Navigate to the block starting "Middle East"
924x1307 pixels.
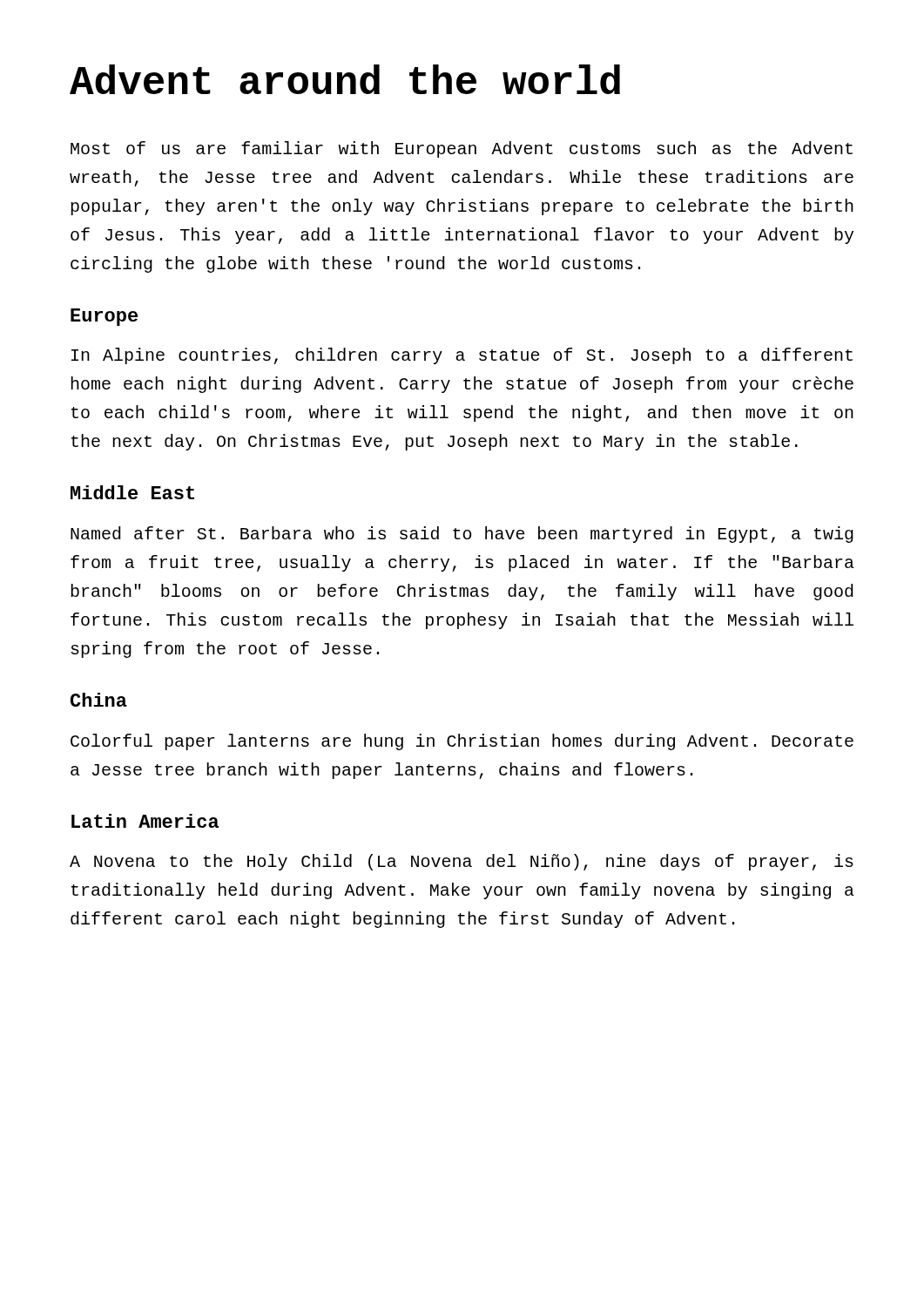pyautogui.click(x=133, y=495)
